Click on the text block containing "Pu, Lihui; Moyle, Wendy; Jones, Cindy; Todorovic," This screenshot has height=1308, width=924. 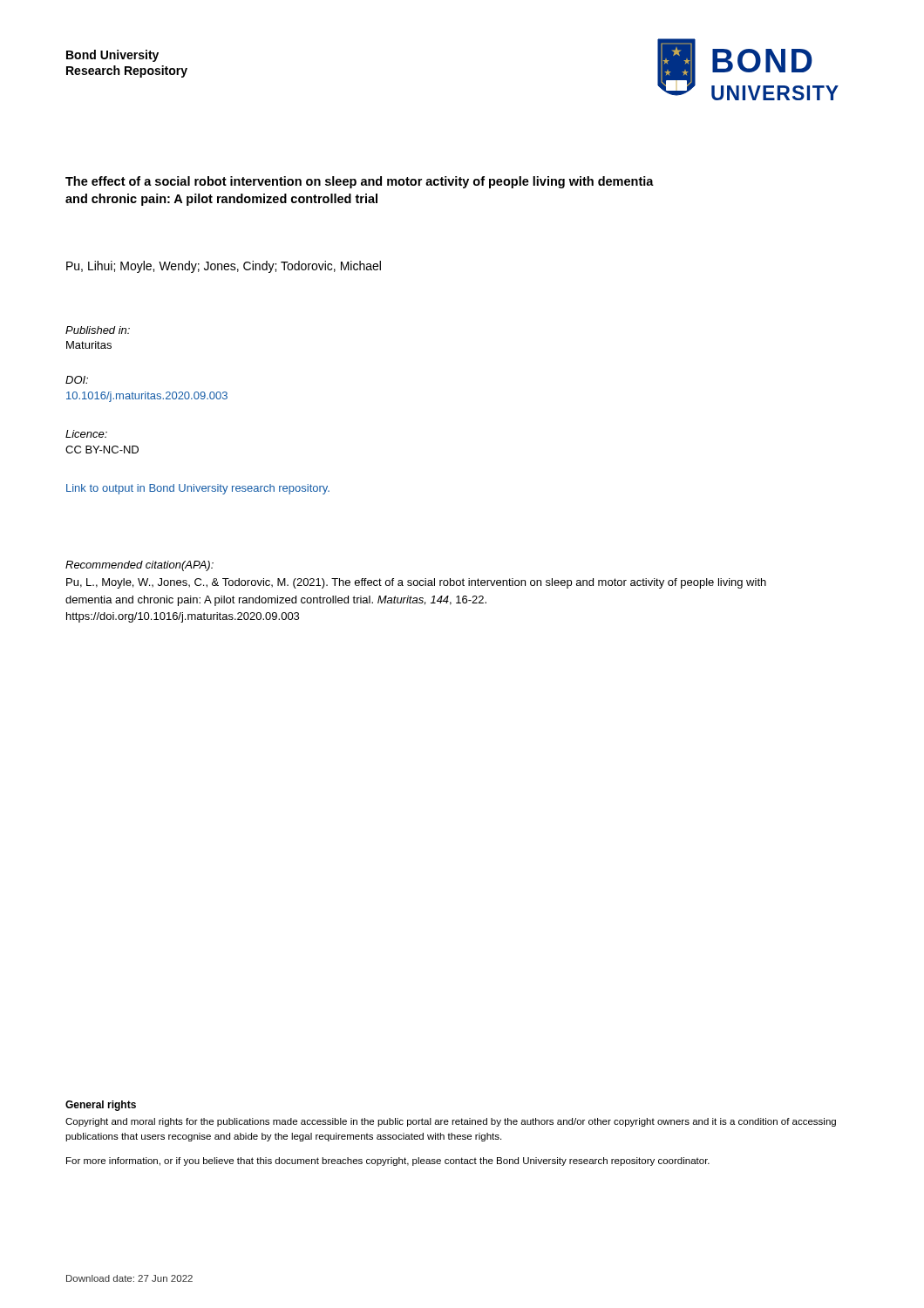[224, 266]
